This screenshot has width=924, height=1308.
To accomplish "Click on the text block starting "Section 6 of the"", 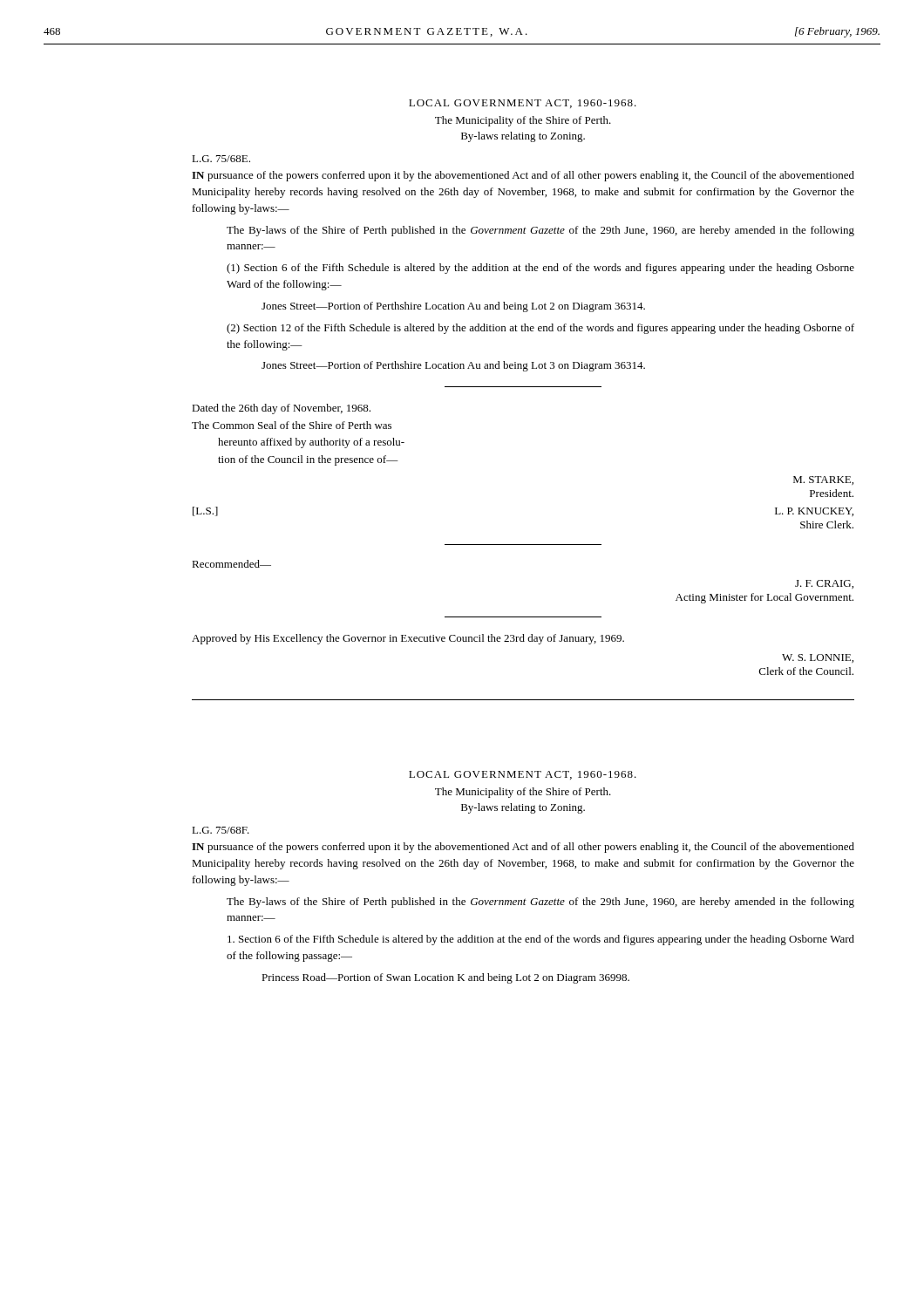I will 540,947.
